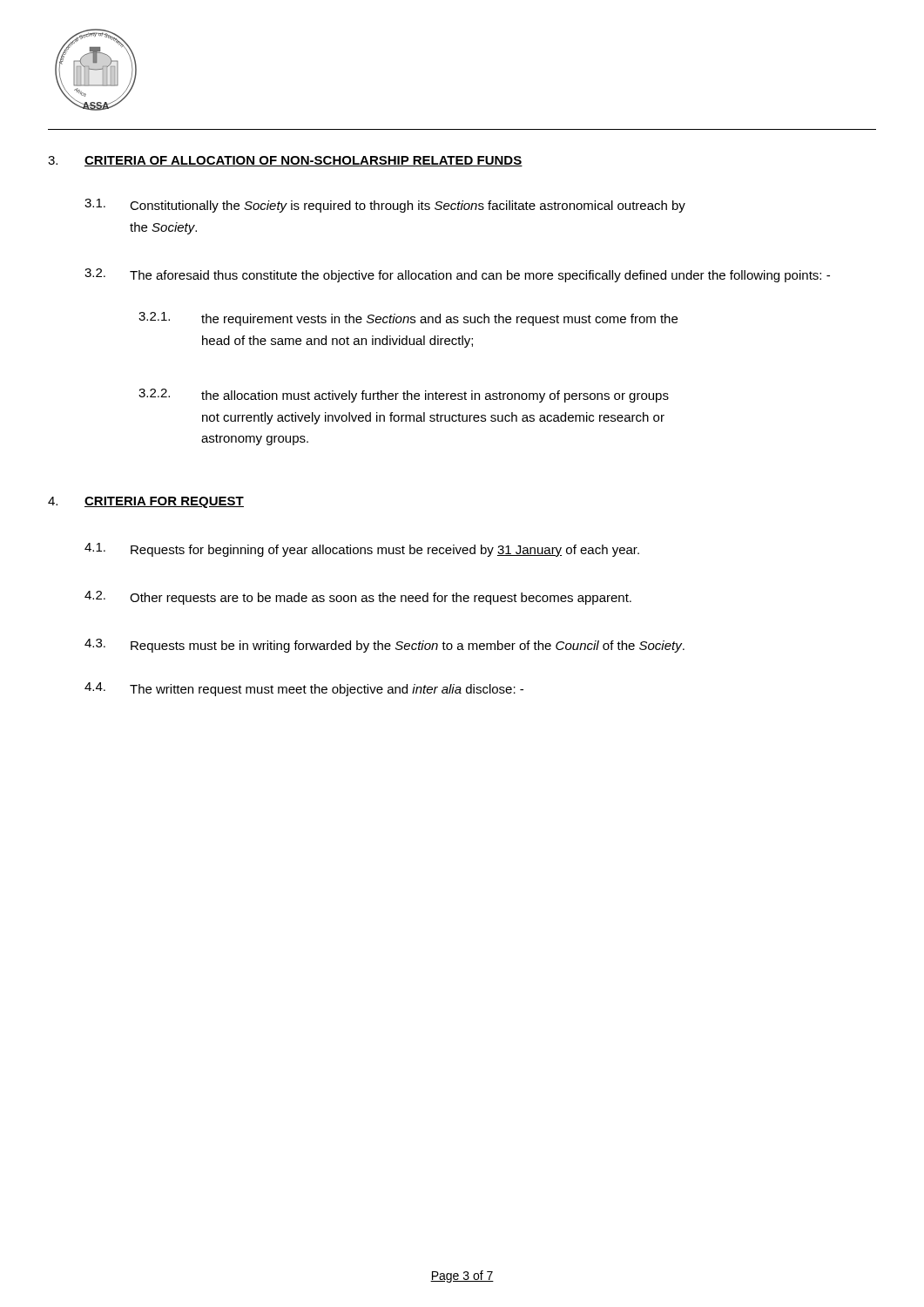Click on the list item that reads "3.2. The aforesaid thus constitute the objective"
The height and width of the screenshot is (1307, 924).
pos(457,275)
